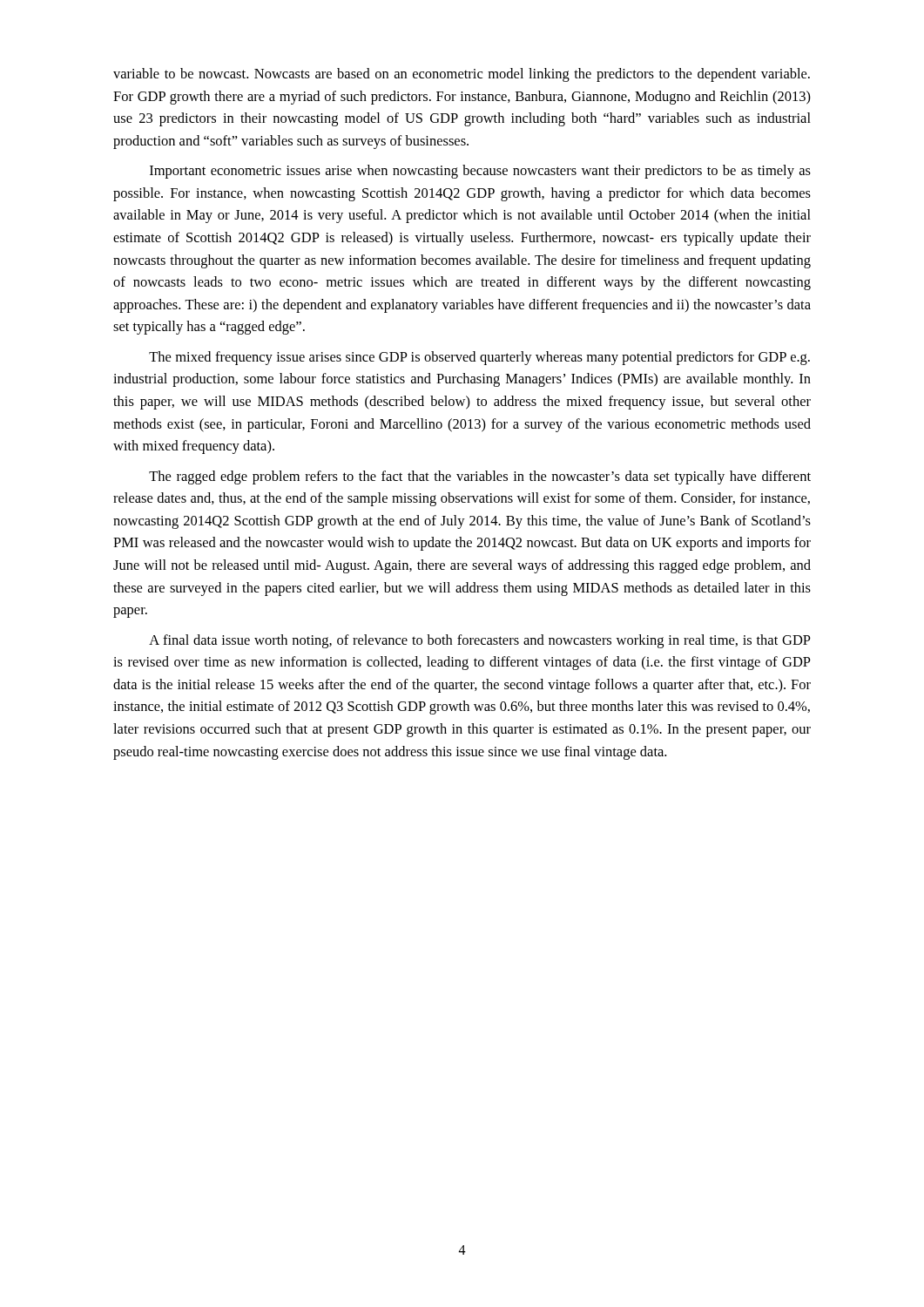The height and width of the screenshot is (1307, 924).
Task: Locate the text block that says "variable to be nowcast."
Action: pos(462,107)
